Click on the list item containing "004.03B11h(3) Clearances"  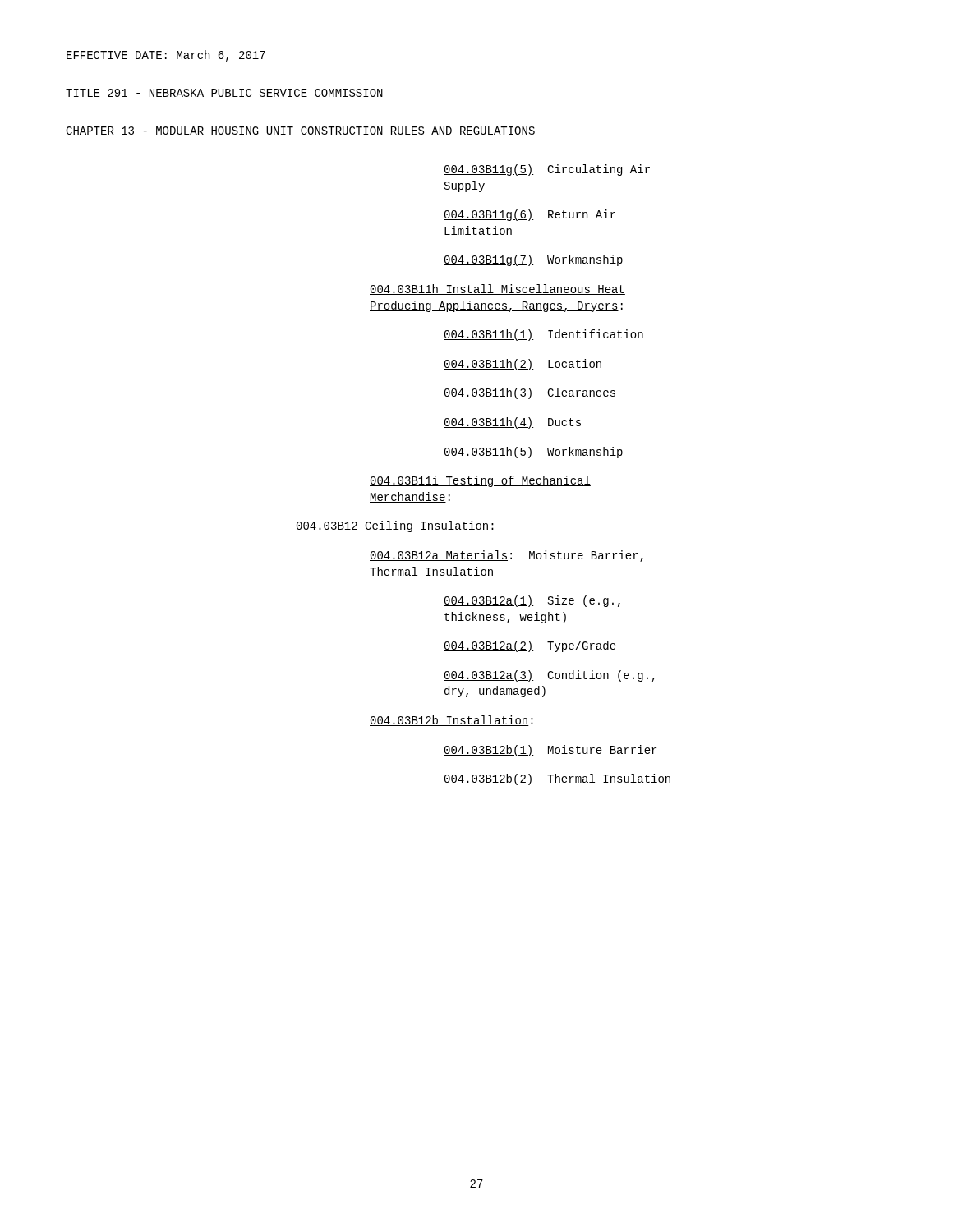pos(530,394)
